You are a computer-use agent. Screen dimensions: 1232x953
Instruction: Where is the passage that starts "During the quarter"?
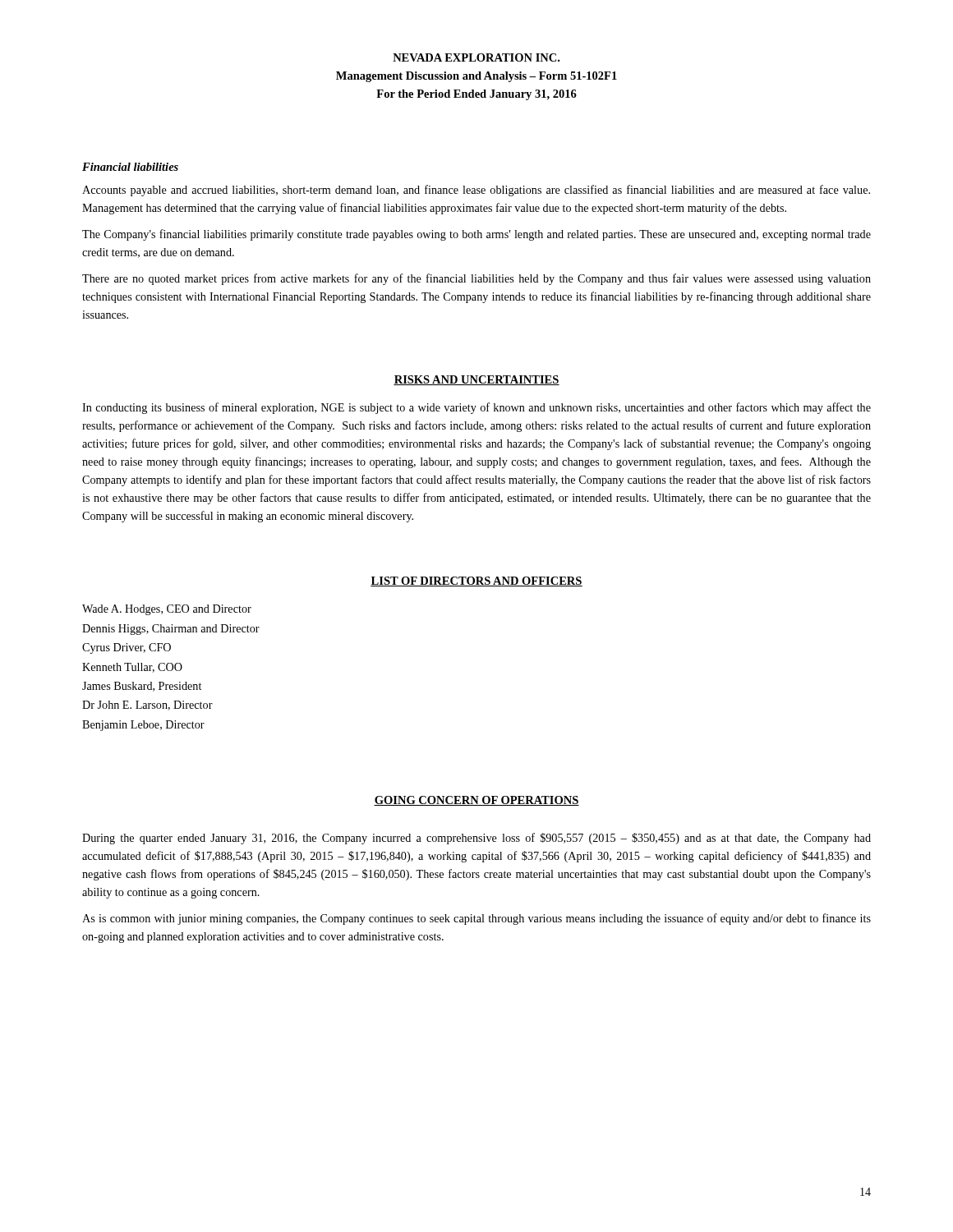[476, 865]
